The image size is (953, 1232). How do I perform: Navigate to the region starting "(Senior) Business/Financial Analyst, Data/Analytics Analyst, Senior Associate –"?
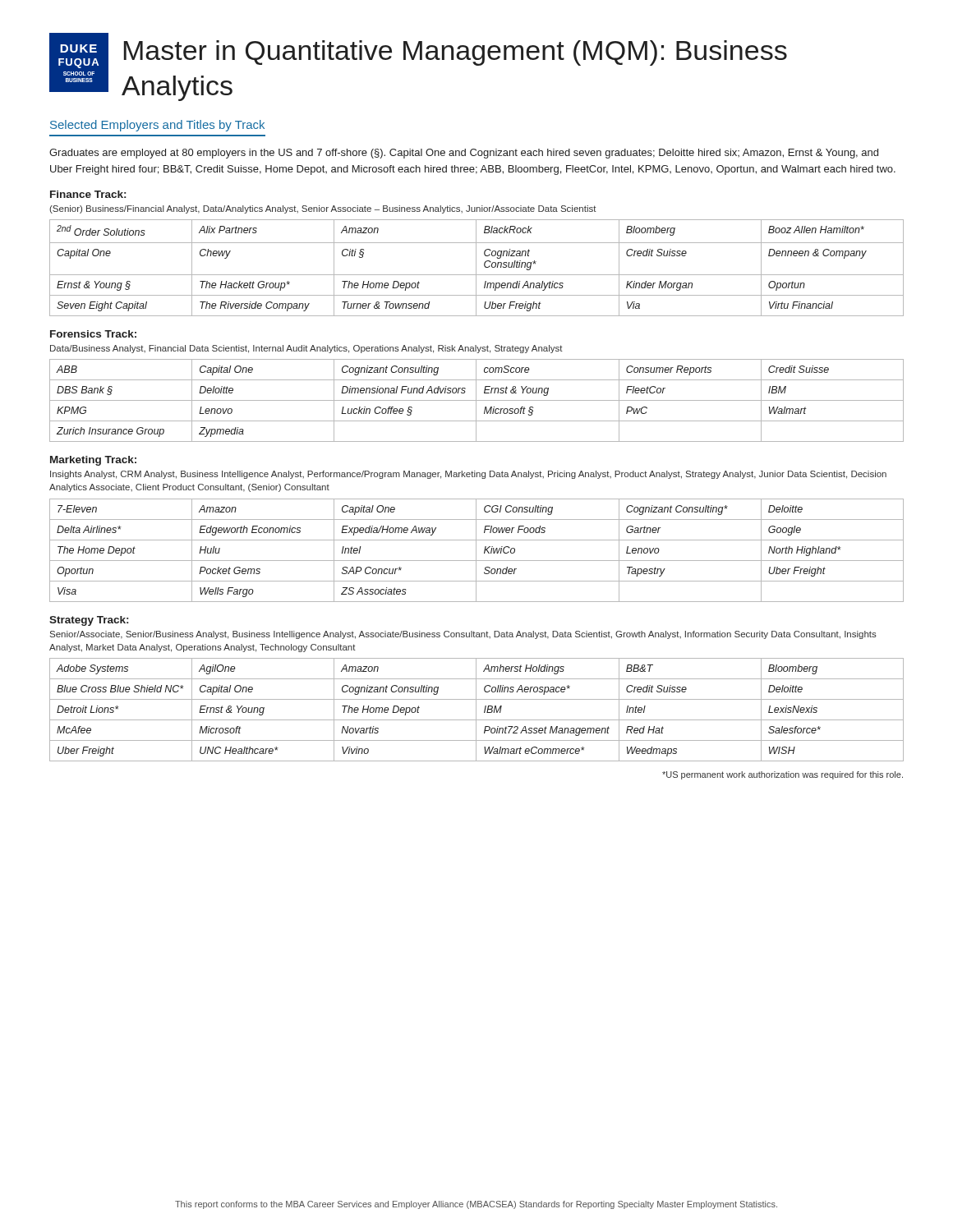[476, 209]
